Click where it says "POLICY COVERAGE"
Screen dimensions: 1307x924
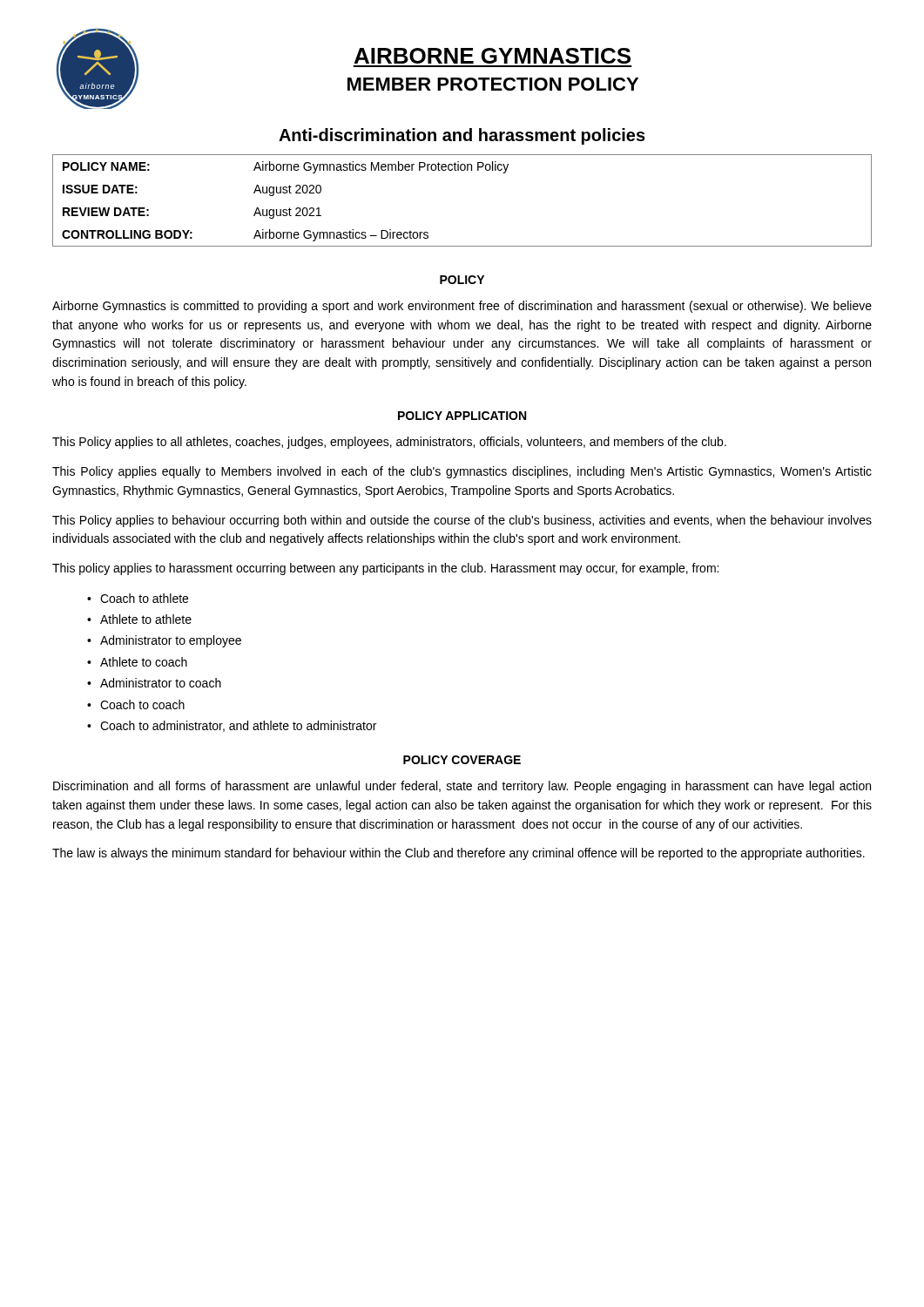[462, 760]
